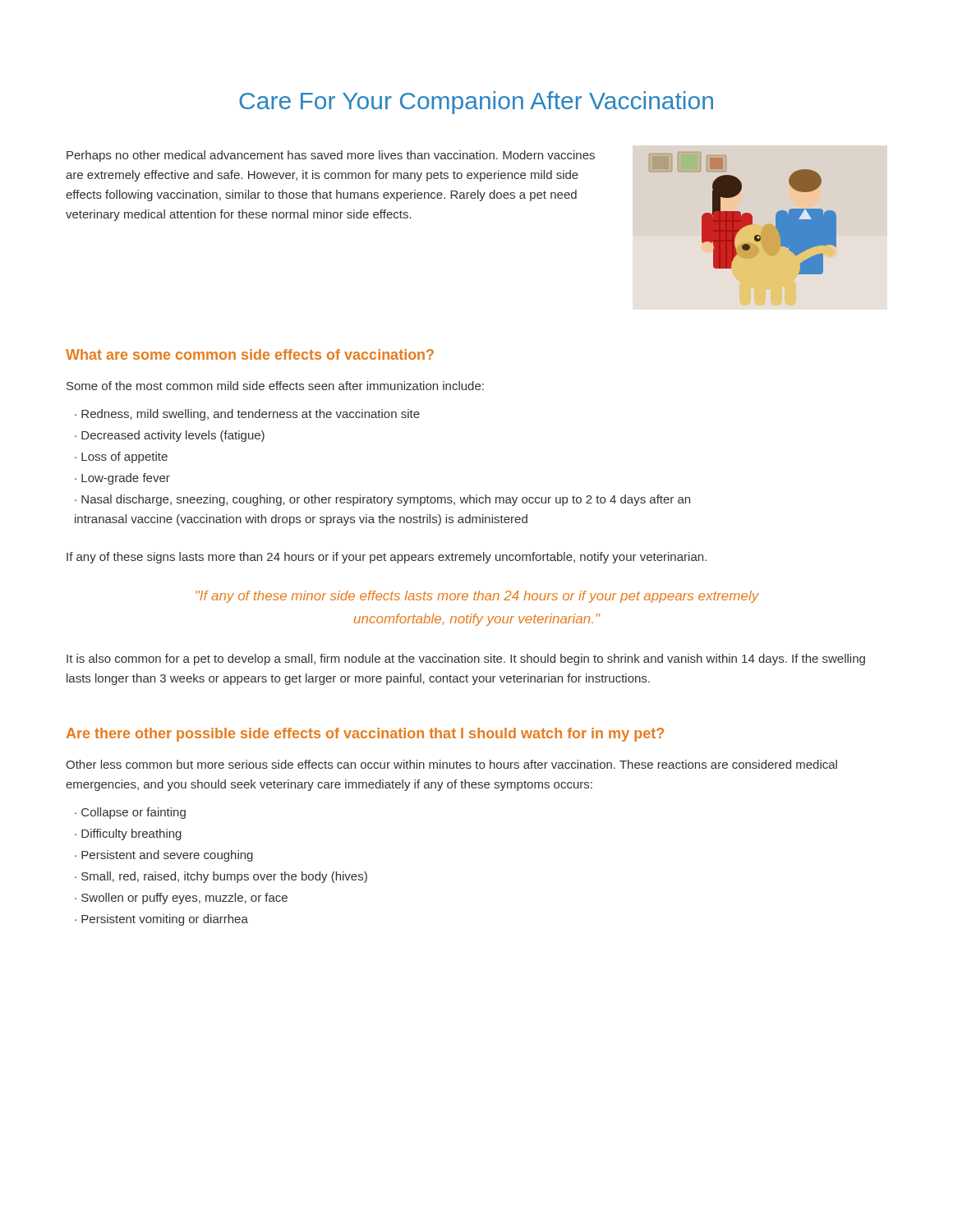Locate the text starting "· Low-grade fever"
The width and height of the screenshot is (953, 1232).
pyautogui.click(x=122, y=478)
